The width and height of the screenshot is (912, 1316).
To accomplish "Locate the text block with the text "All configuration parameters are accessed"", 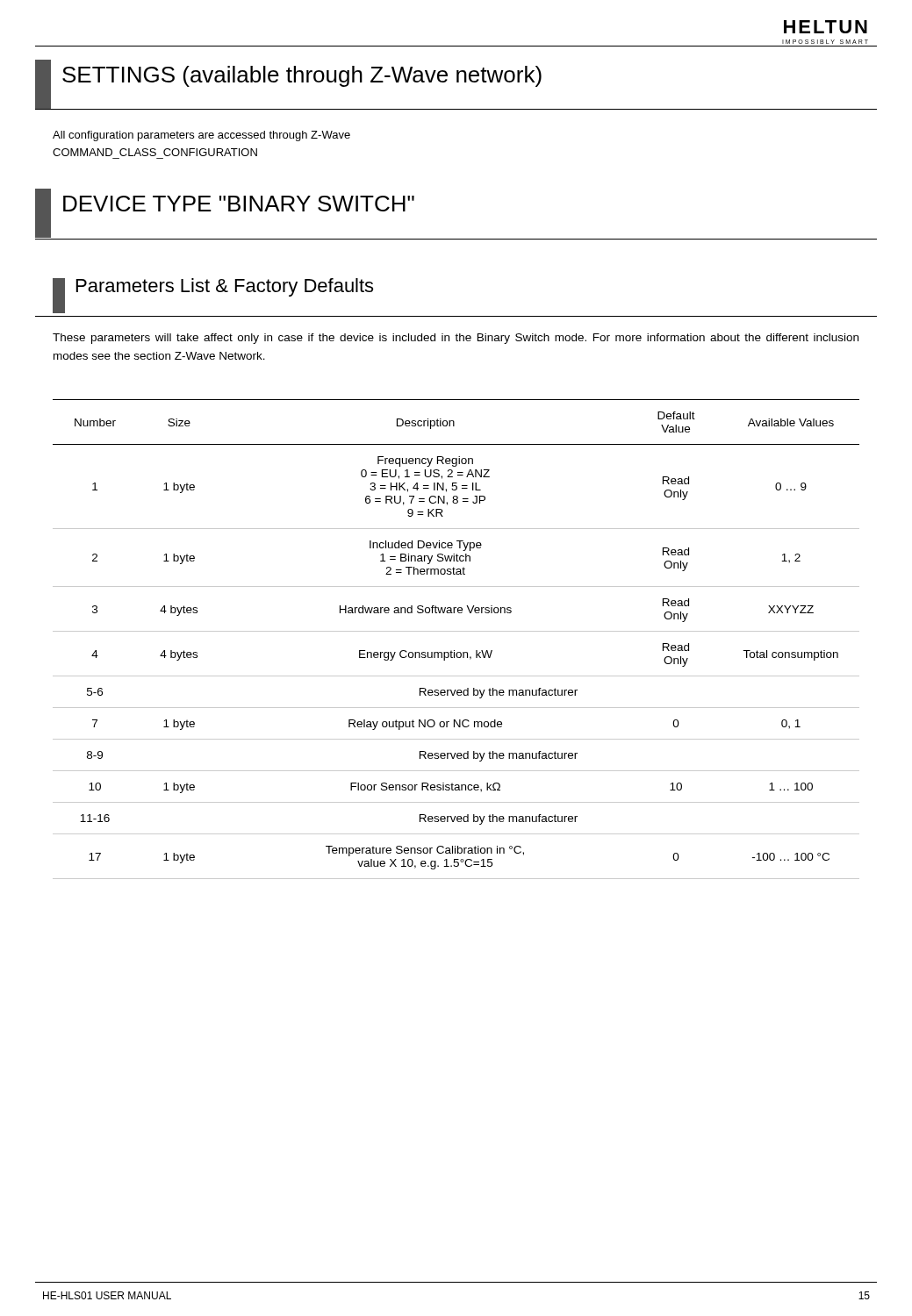I will [x=201, y=143].
